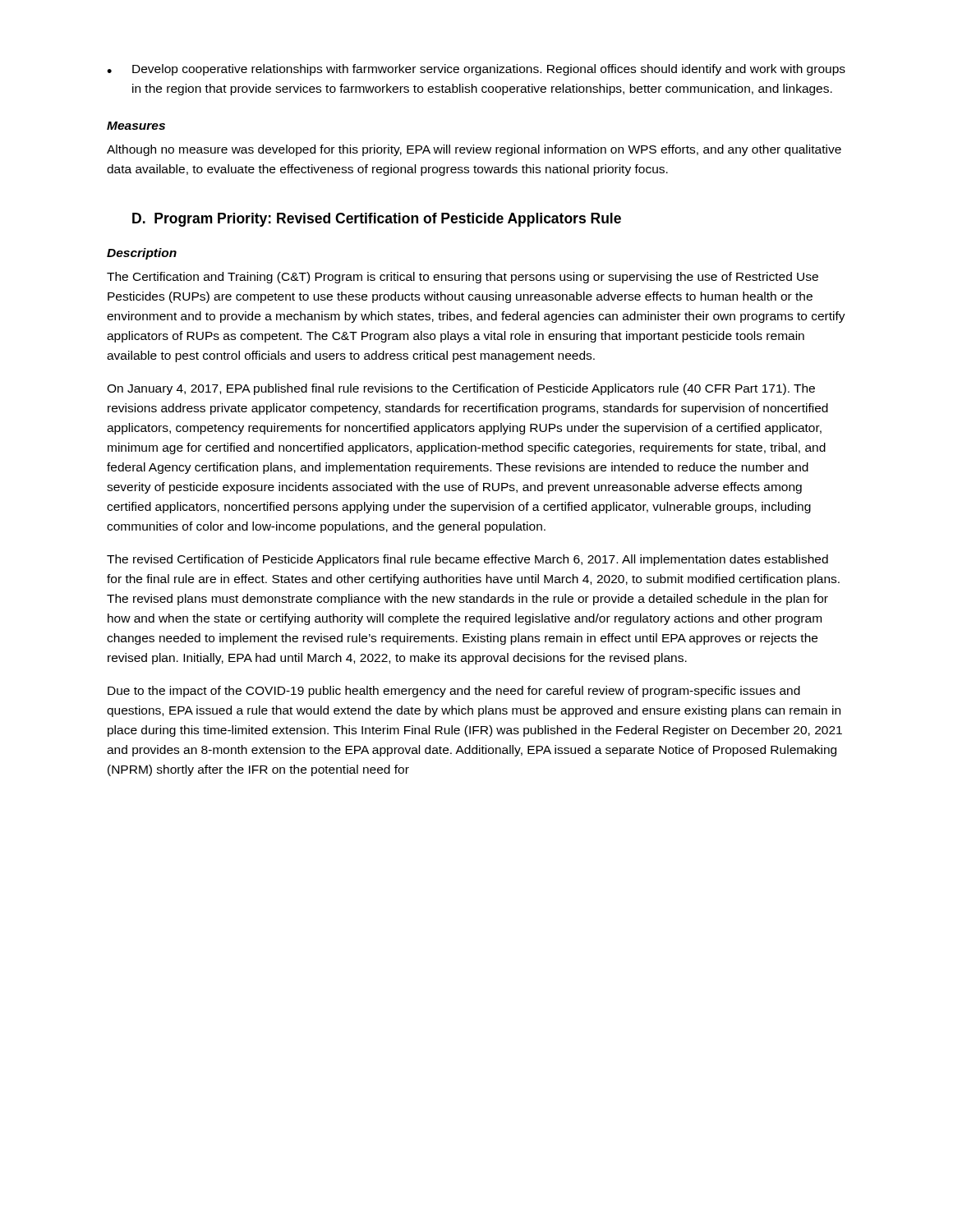Image resolution: width=953 pixels, height=1232 pixels.
Task: Click on the passage starting "Although no measure"
Action: point(476,159)
